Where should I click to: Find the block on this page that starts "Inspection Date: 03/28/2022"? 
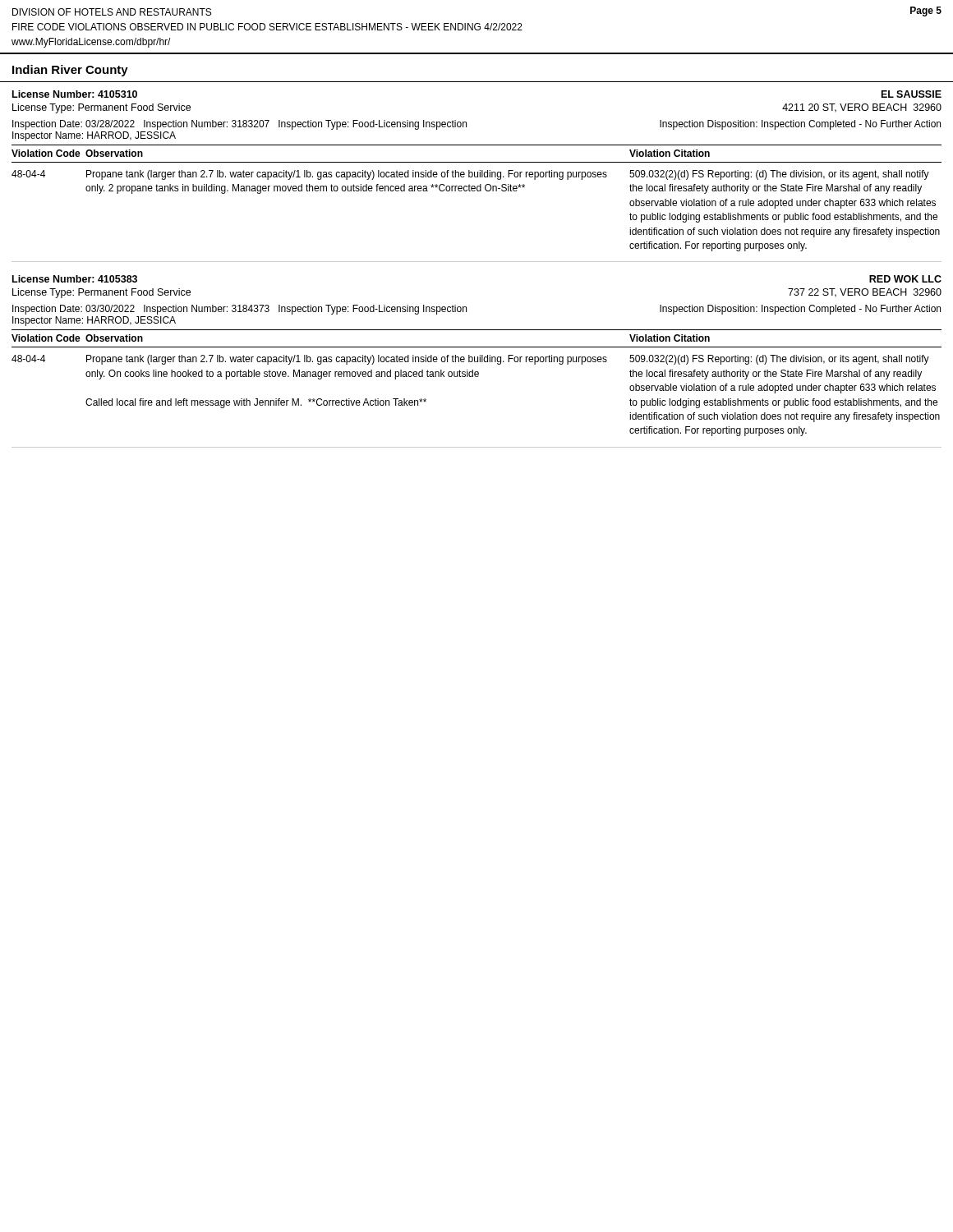coord(476,124)
